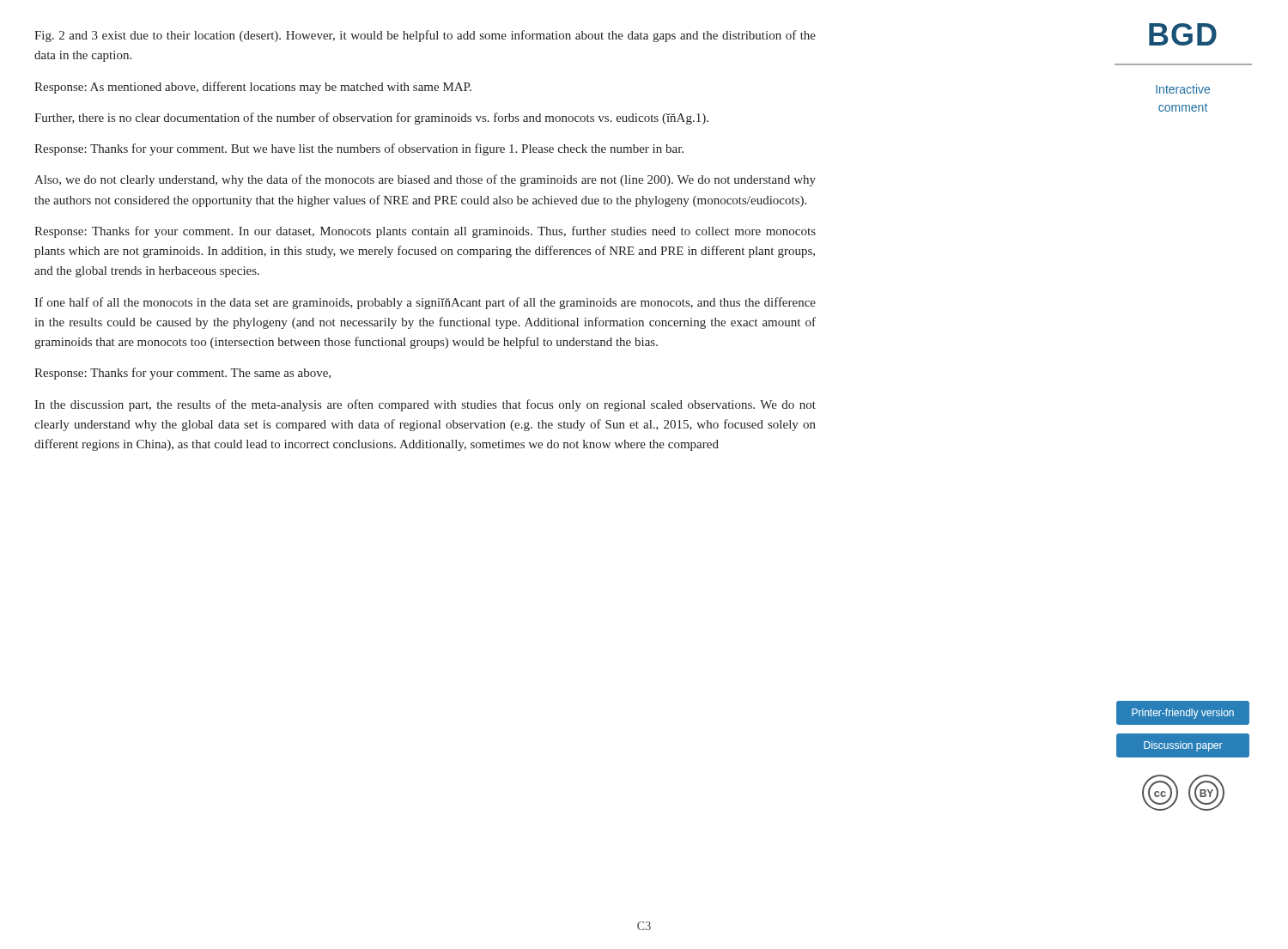
Task: Navigate to the region starting "Fig. 2 and 3 exist"
Action: (x=425, y=46)
